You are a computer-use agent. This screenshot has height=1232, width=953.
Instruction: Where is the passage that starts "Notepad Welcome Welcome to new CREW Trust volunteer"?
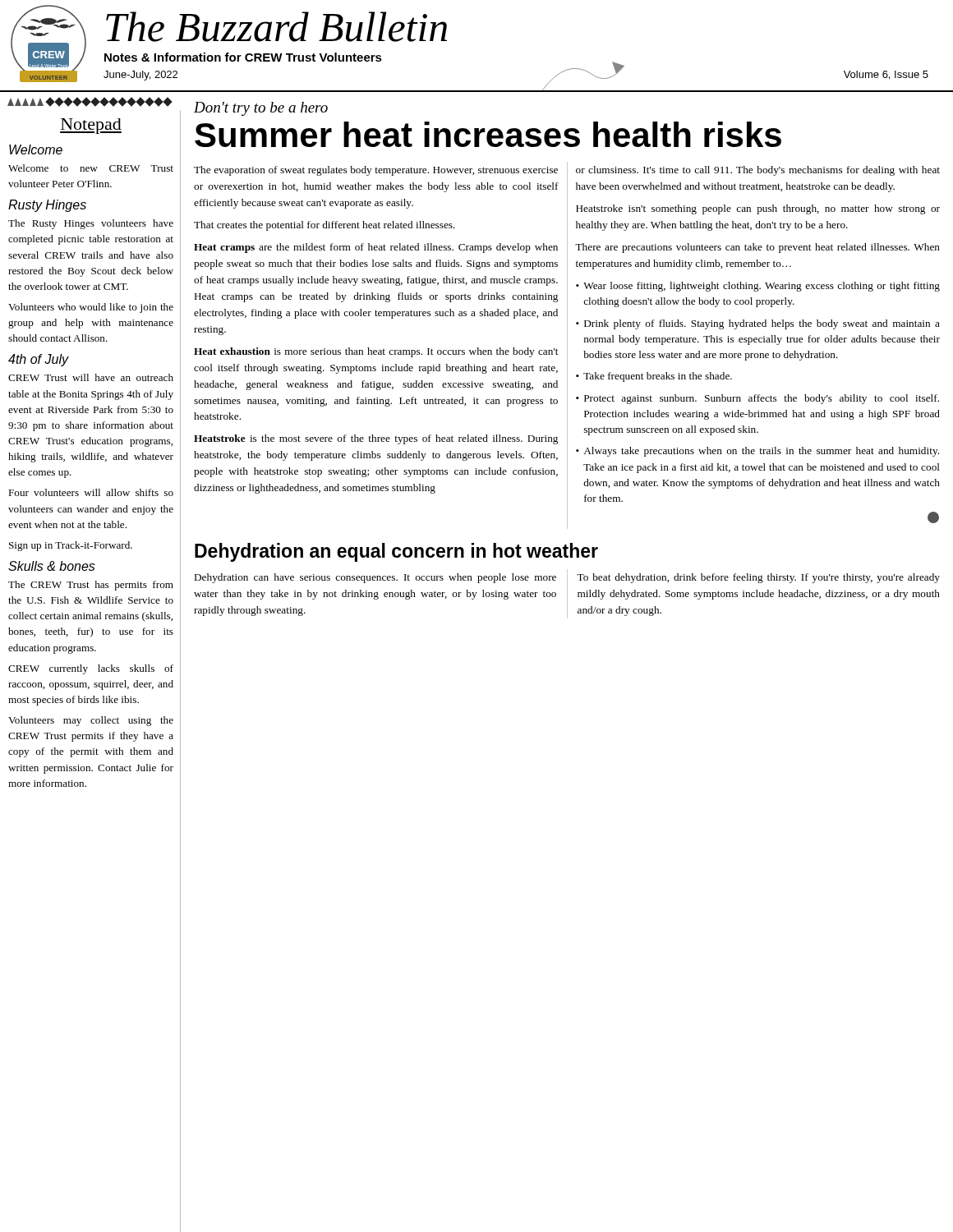91,452
